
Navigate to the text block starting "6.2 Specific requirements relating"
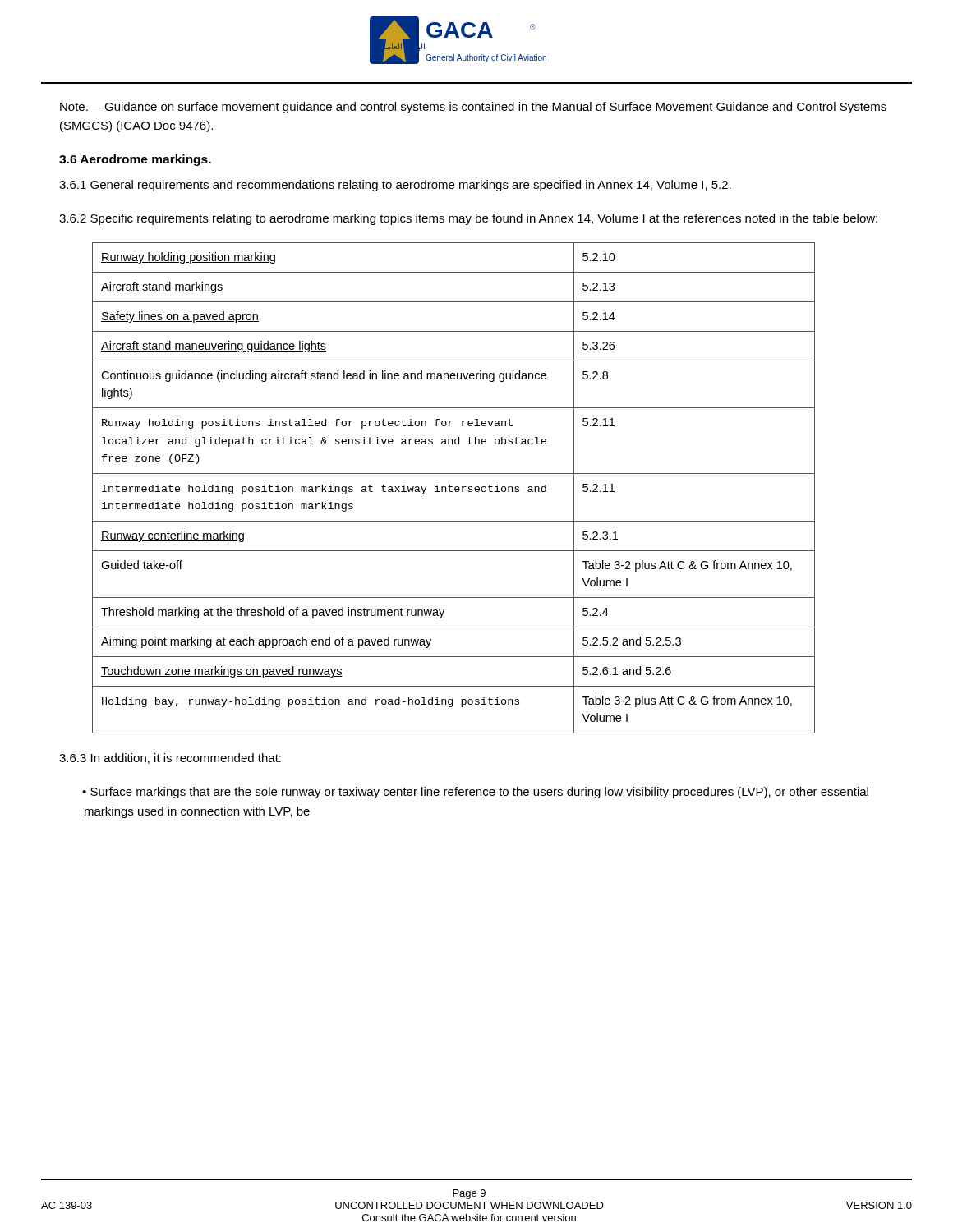coord(469,218)
